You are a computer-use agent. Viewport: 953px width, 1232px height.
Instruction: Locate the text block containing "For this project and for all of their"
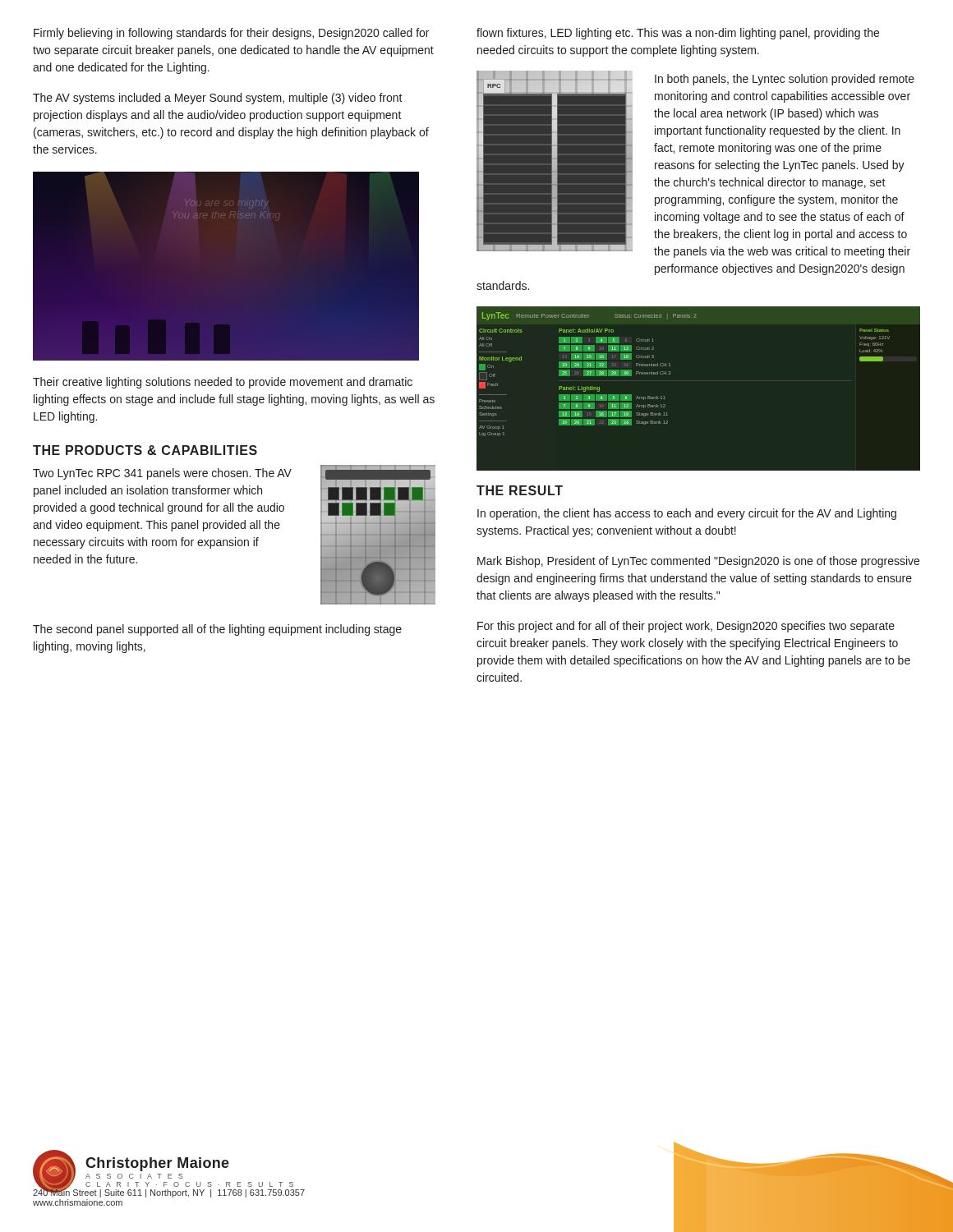click(698, 652)
